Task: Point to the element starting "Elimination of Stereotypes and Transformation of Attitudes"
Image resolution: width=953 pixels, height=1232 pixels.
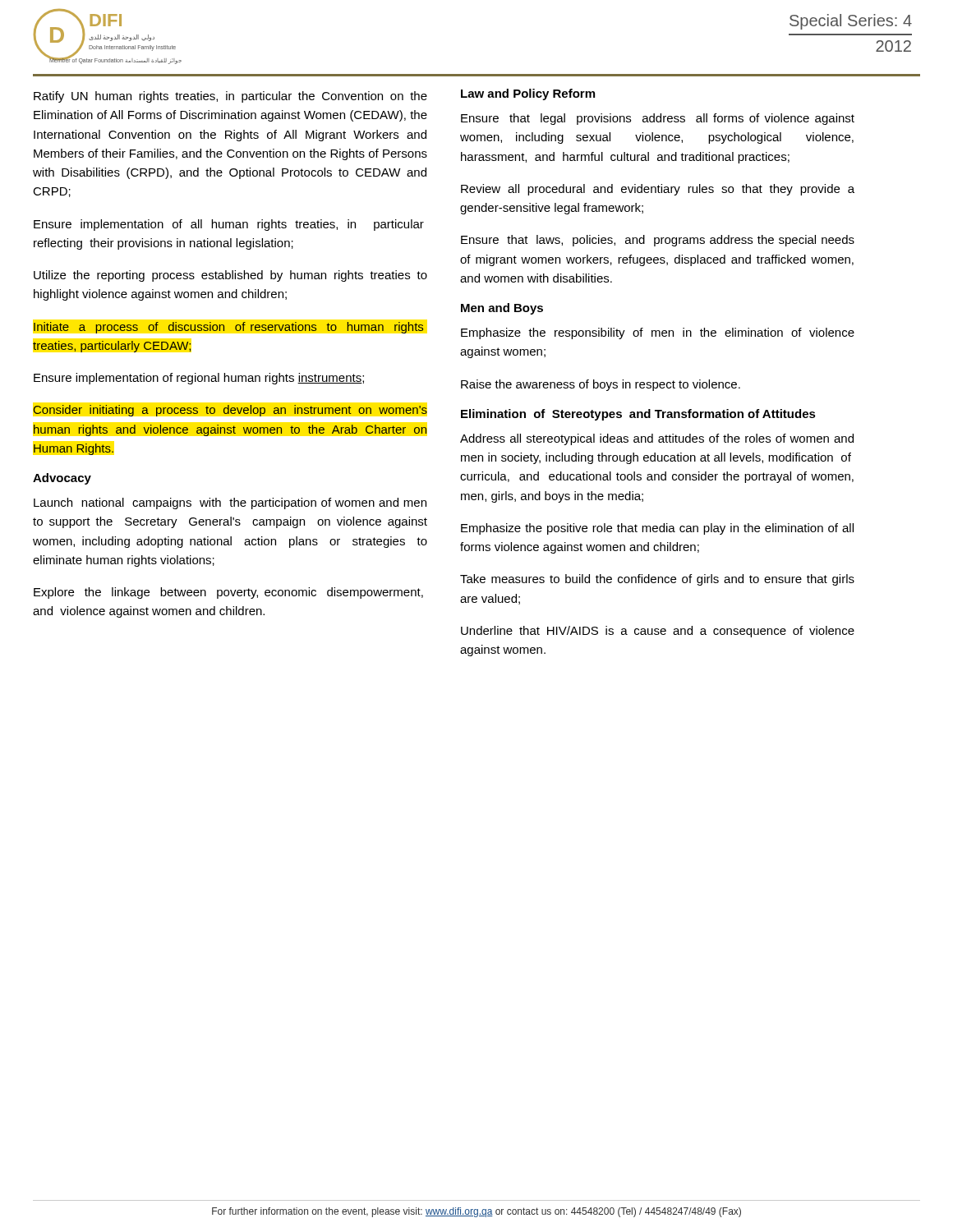Action: click(638, 413)
